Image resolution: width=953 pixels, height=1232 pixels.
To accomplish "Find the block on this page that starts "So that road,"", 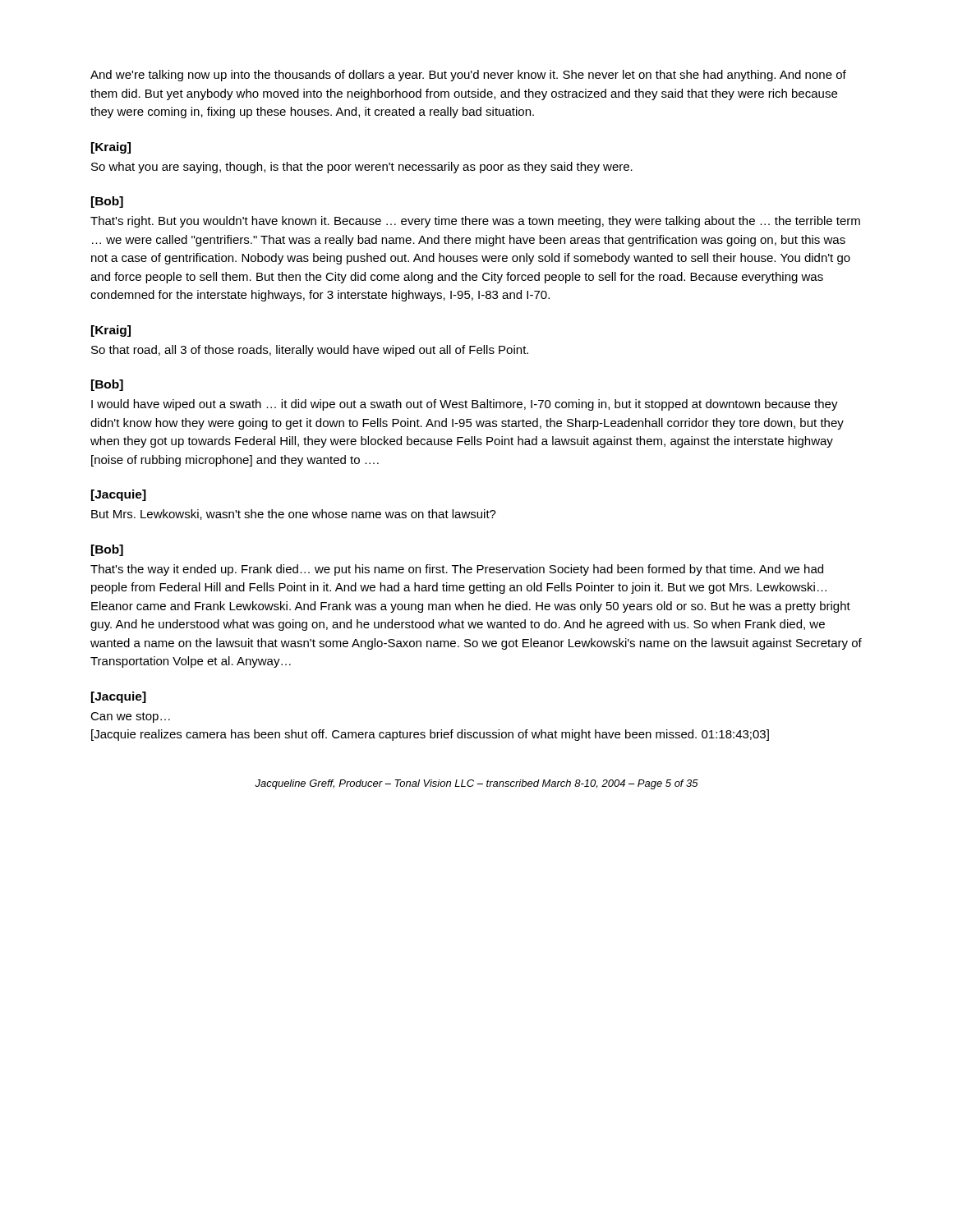I will (x=310, y=349).
